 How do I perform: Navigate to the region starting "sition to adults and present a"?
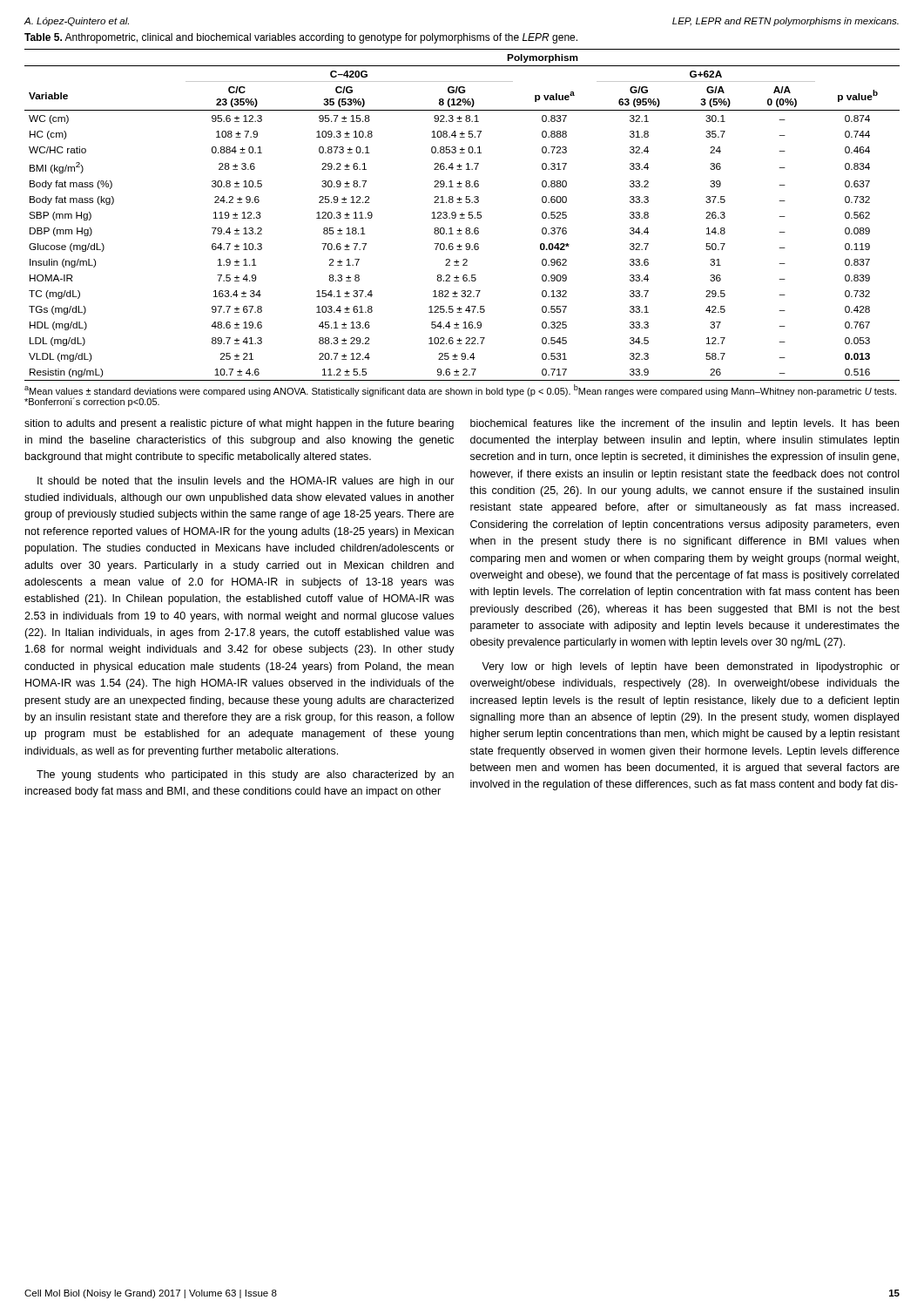coord(239,608)
